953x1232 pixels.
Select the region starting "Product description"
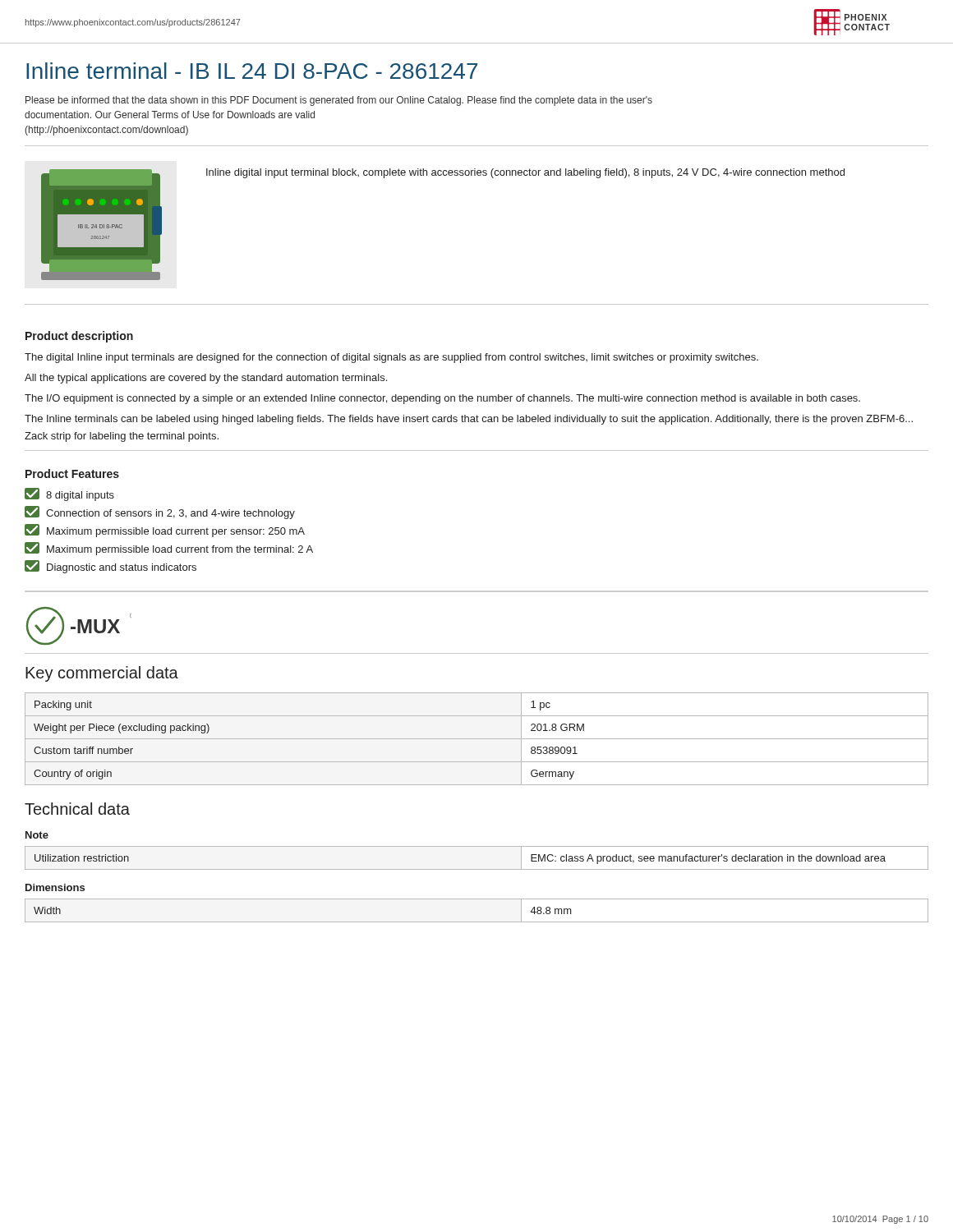[x=79, y=336]
